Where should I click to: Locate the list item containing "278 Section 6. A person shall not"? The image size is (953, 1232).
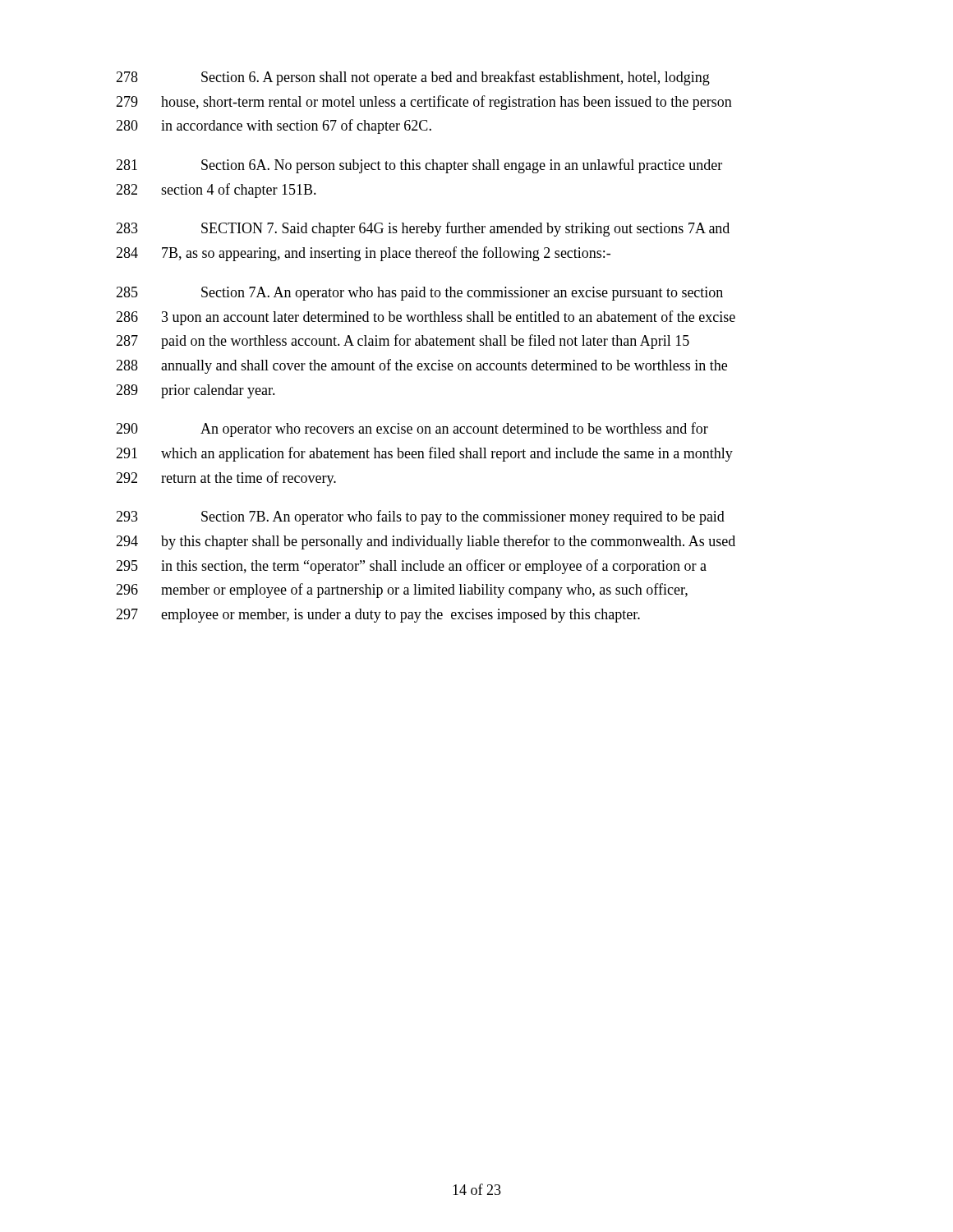[485, 78]
